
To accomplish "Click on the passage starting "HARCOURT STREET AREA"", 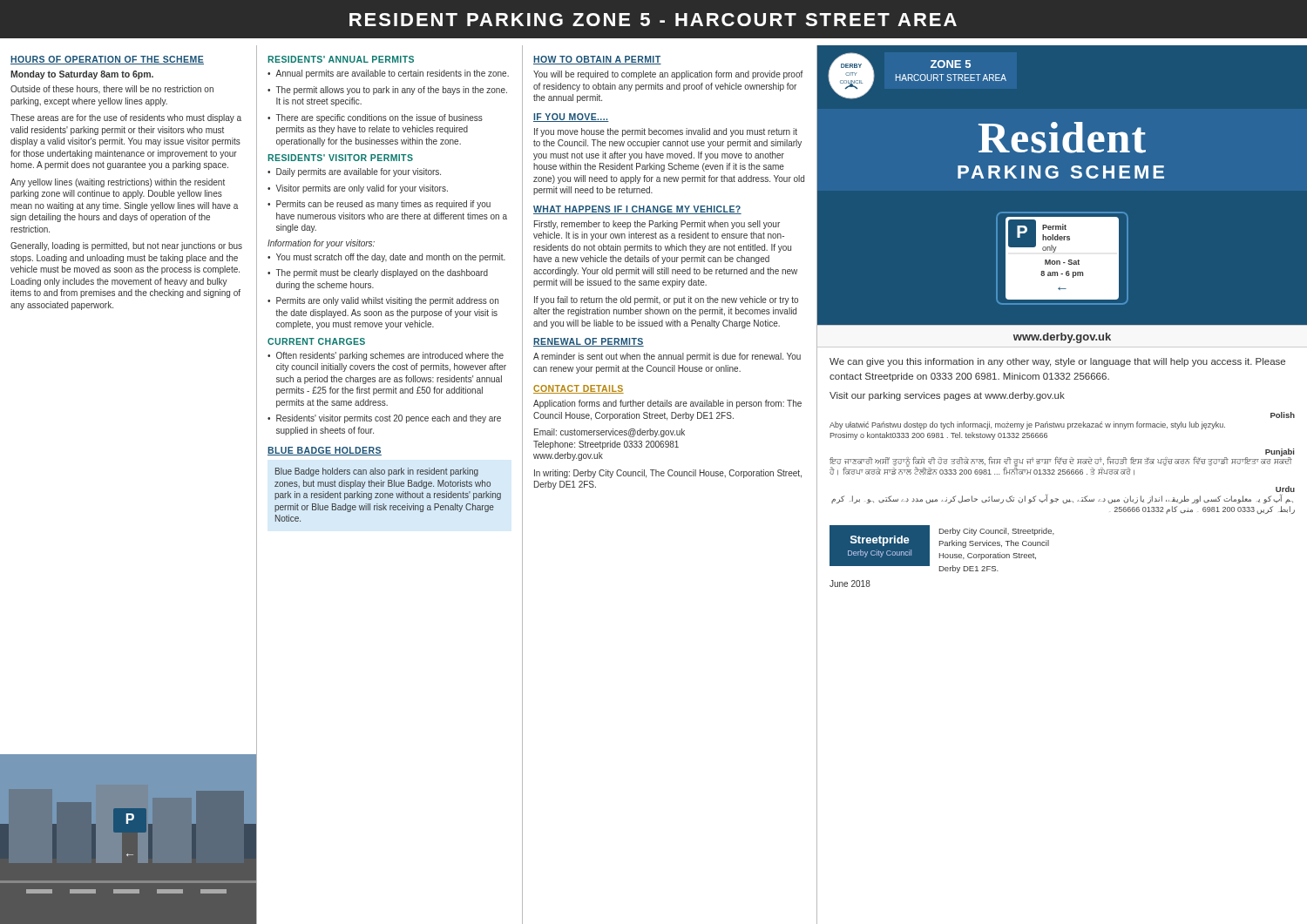I will click(x=951, y=78).
